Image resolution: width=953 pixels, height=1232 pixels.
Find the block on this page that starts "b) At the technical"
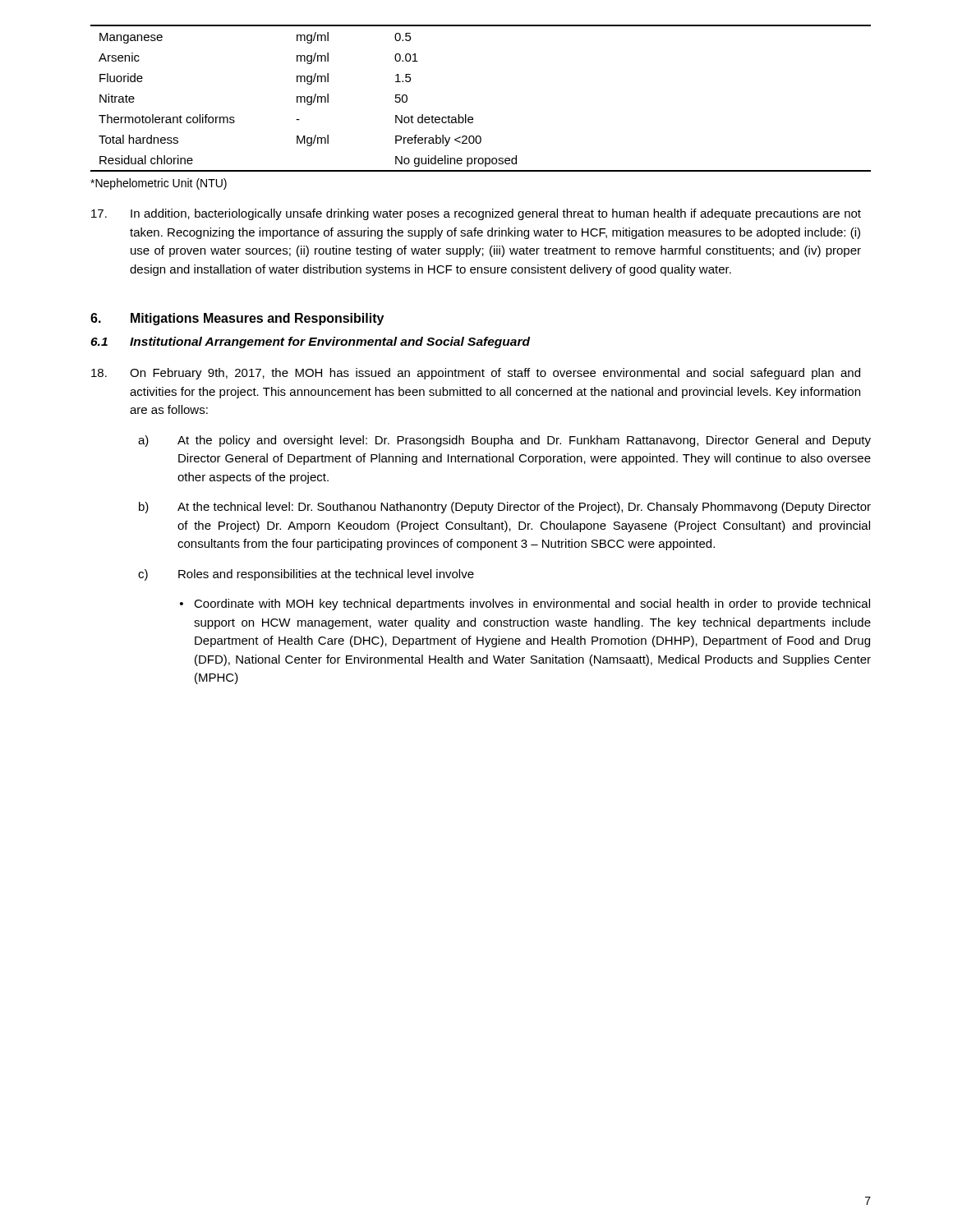pyautogui.click(x=500, y=525)
